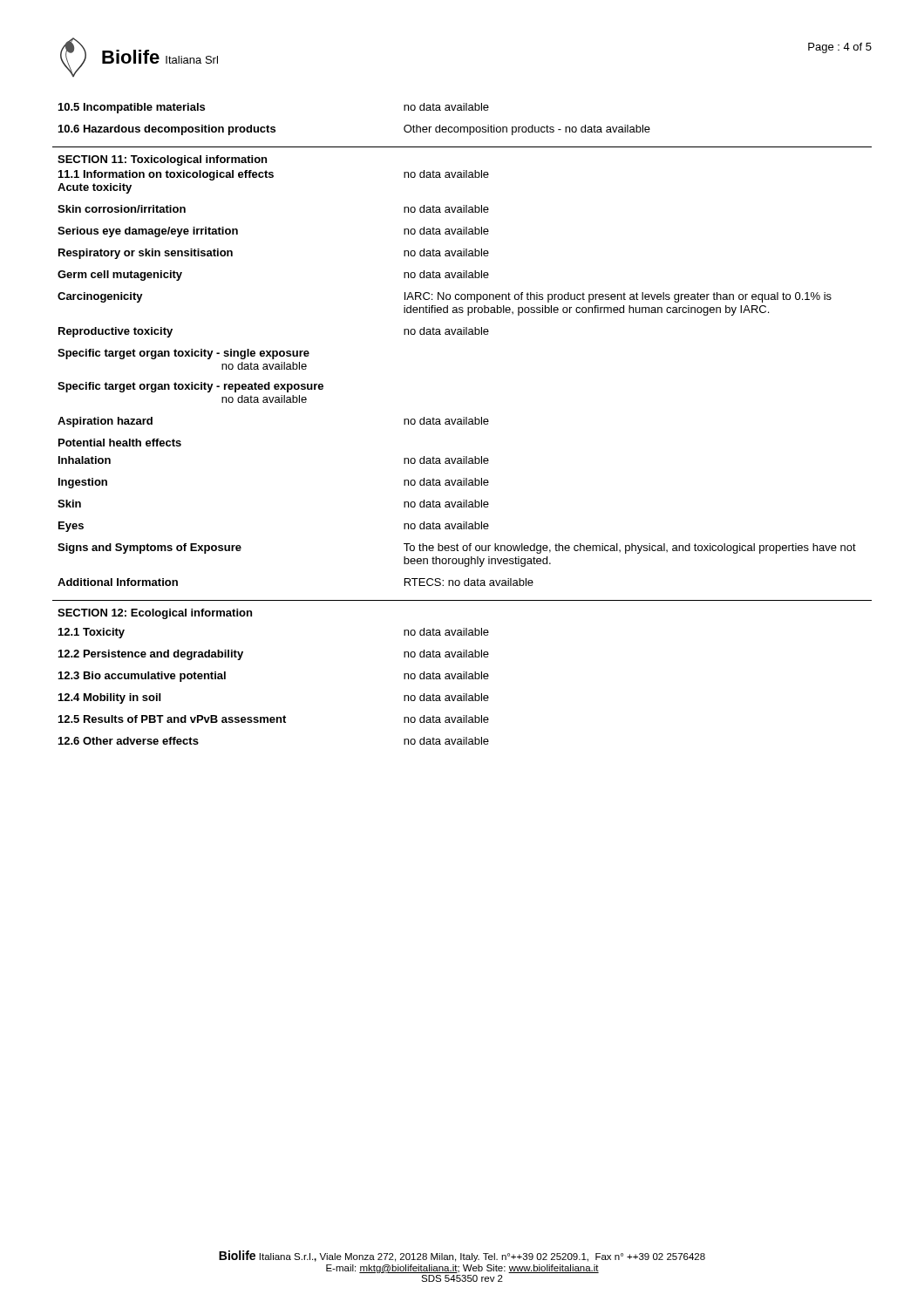
Task: Locate the text block with the text "Carcinogenicity IARC: No component of this product"
Action: tap(462, 303)
